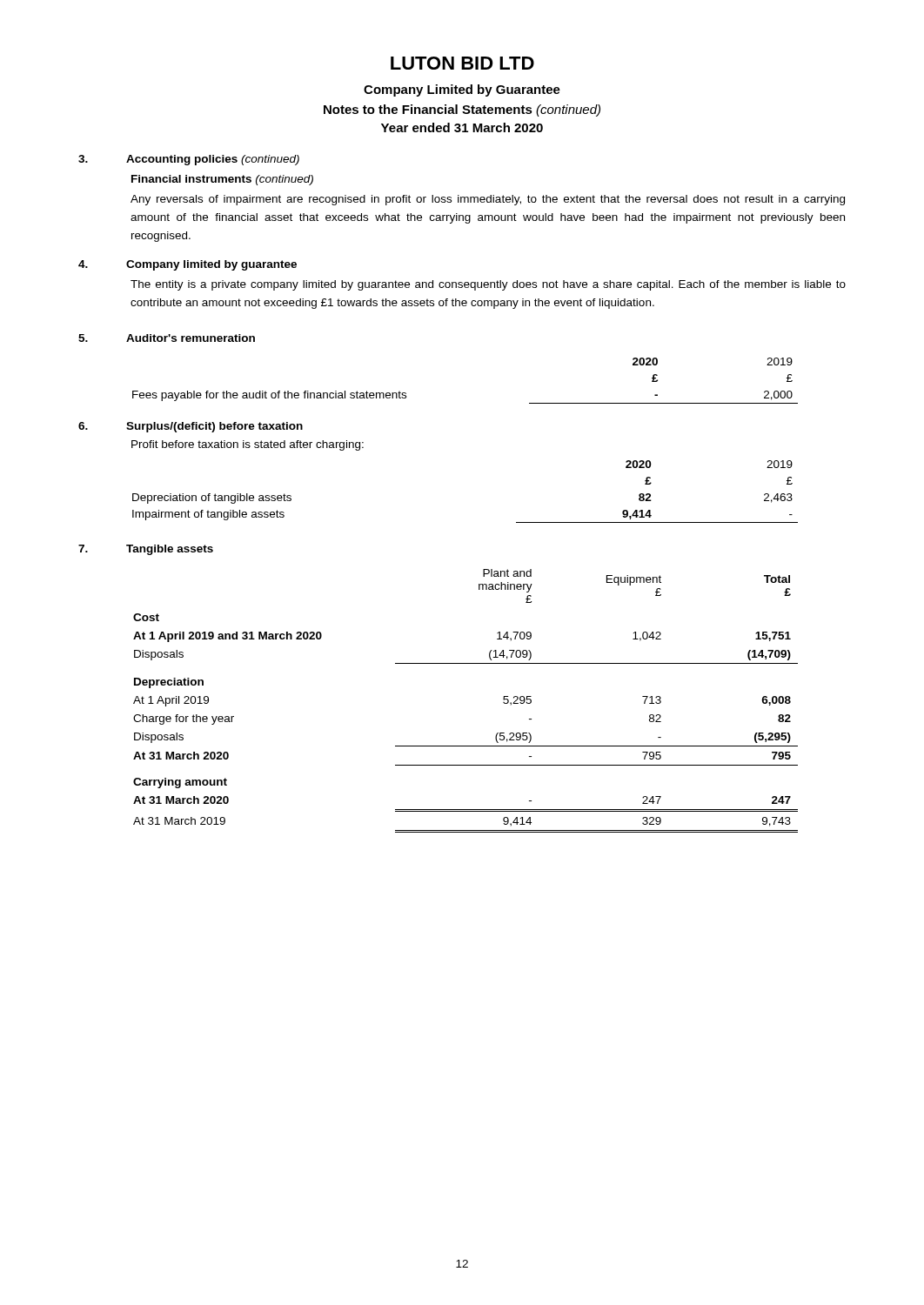Locate the text "Financial instruments (continued)"
Image resolution: width=924 pixels, height=1305 pixels.
tap(222, 179)
